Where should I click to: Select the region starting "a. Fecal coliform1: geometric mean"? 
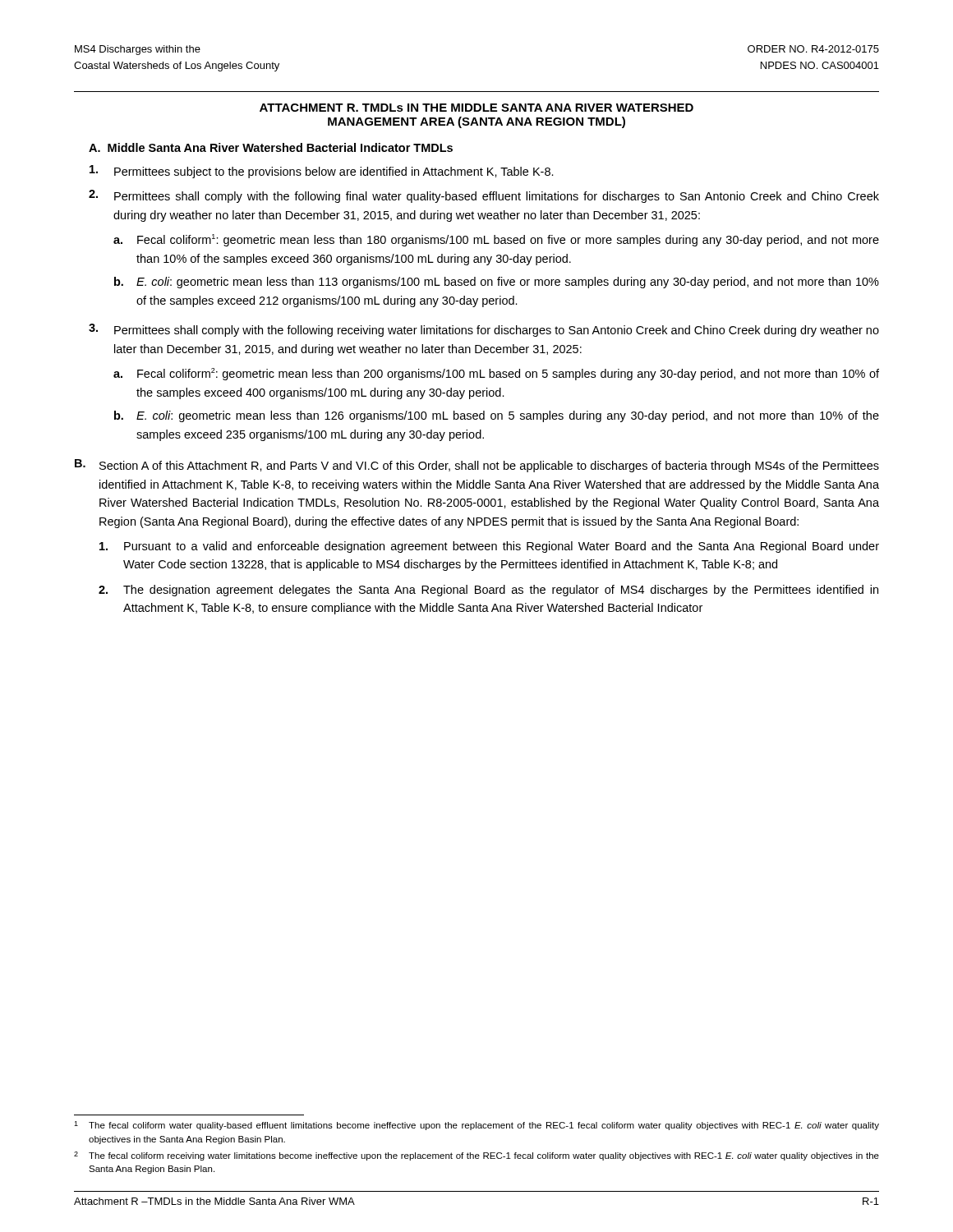point(496,250)
